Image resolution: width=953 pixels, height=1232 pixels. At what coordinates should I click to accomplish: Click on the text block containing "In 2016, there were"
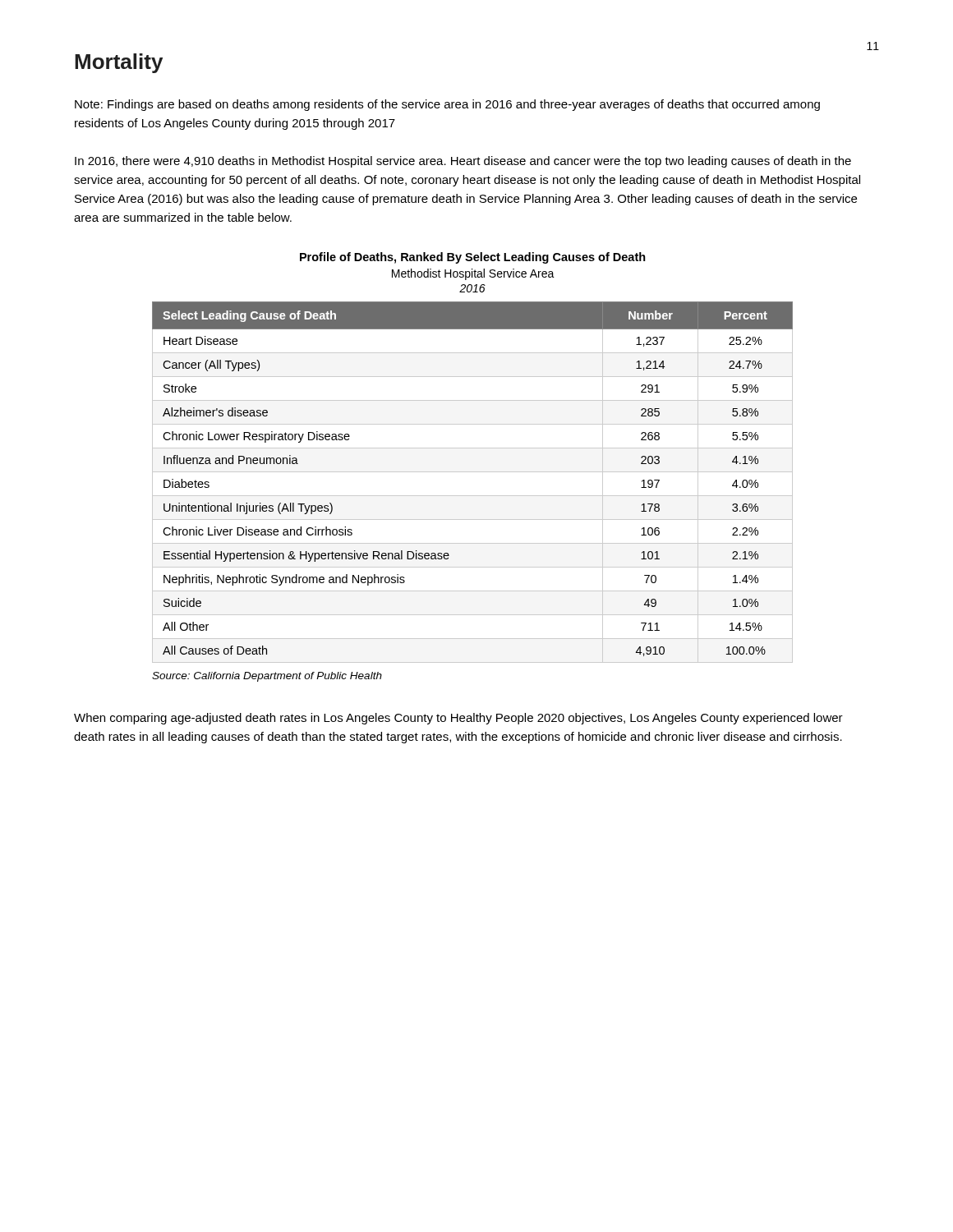click(x=467, y=189)
